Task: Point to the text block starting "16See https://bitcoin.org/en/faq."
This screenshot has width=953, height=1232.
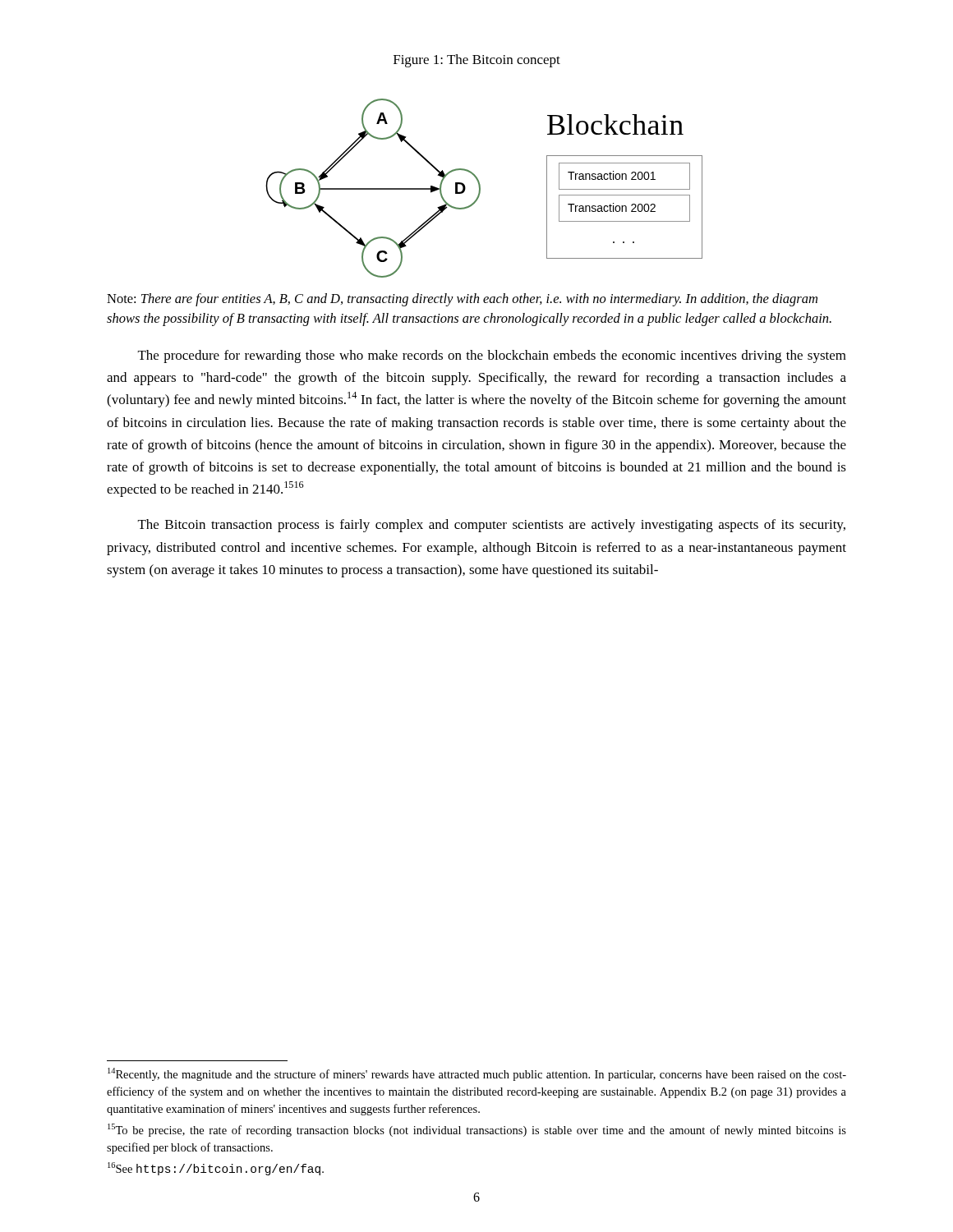Action: pos(216,1168)
